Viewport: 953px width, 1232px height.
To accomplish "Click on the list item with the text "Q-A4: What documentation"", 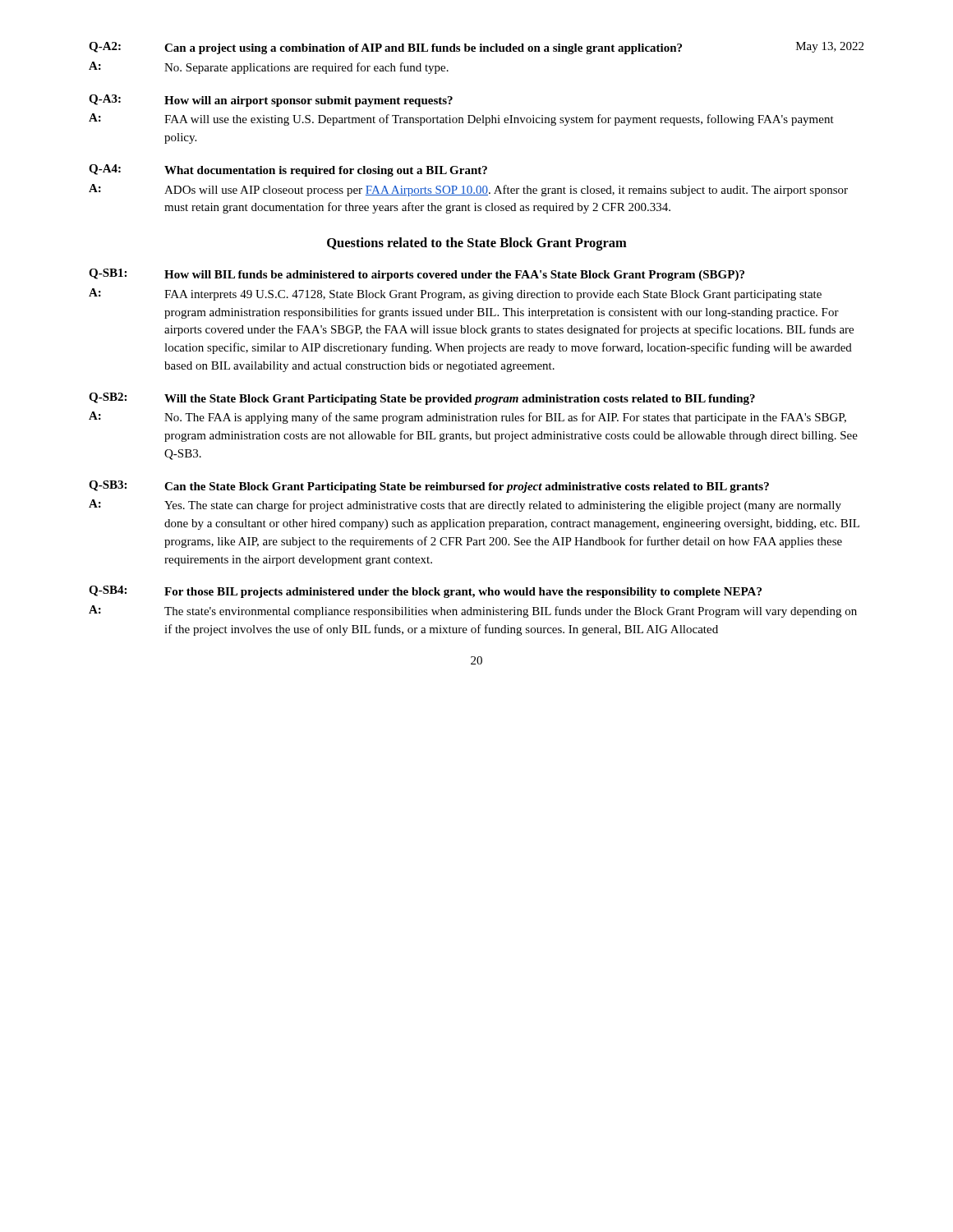I will click(x=476, y=189).
